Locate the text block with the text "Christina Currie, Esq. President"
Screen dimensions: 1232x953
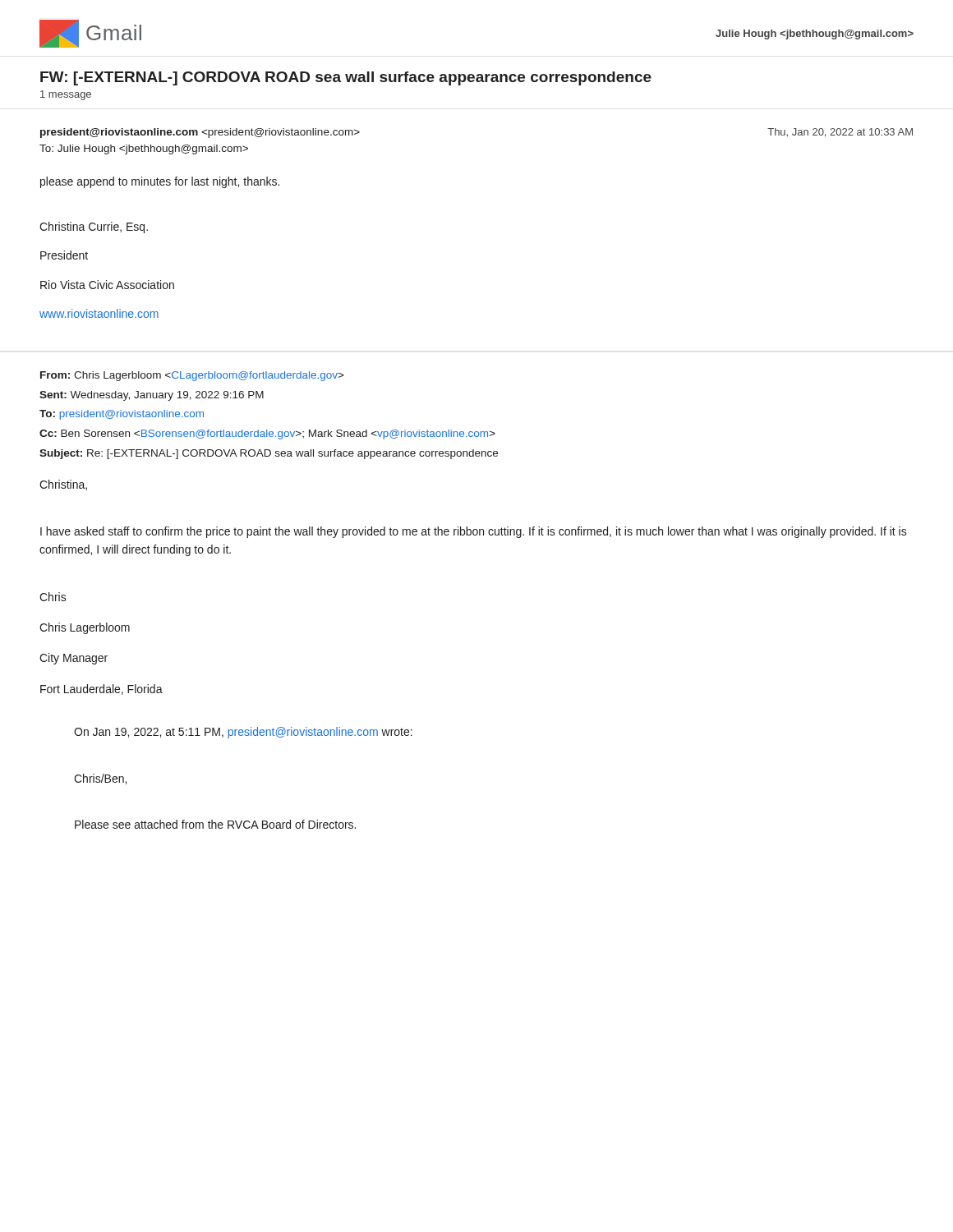coord(94,228)
